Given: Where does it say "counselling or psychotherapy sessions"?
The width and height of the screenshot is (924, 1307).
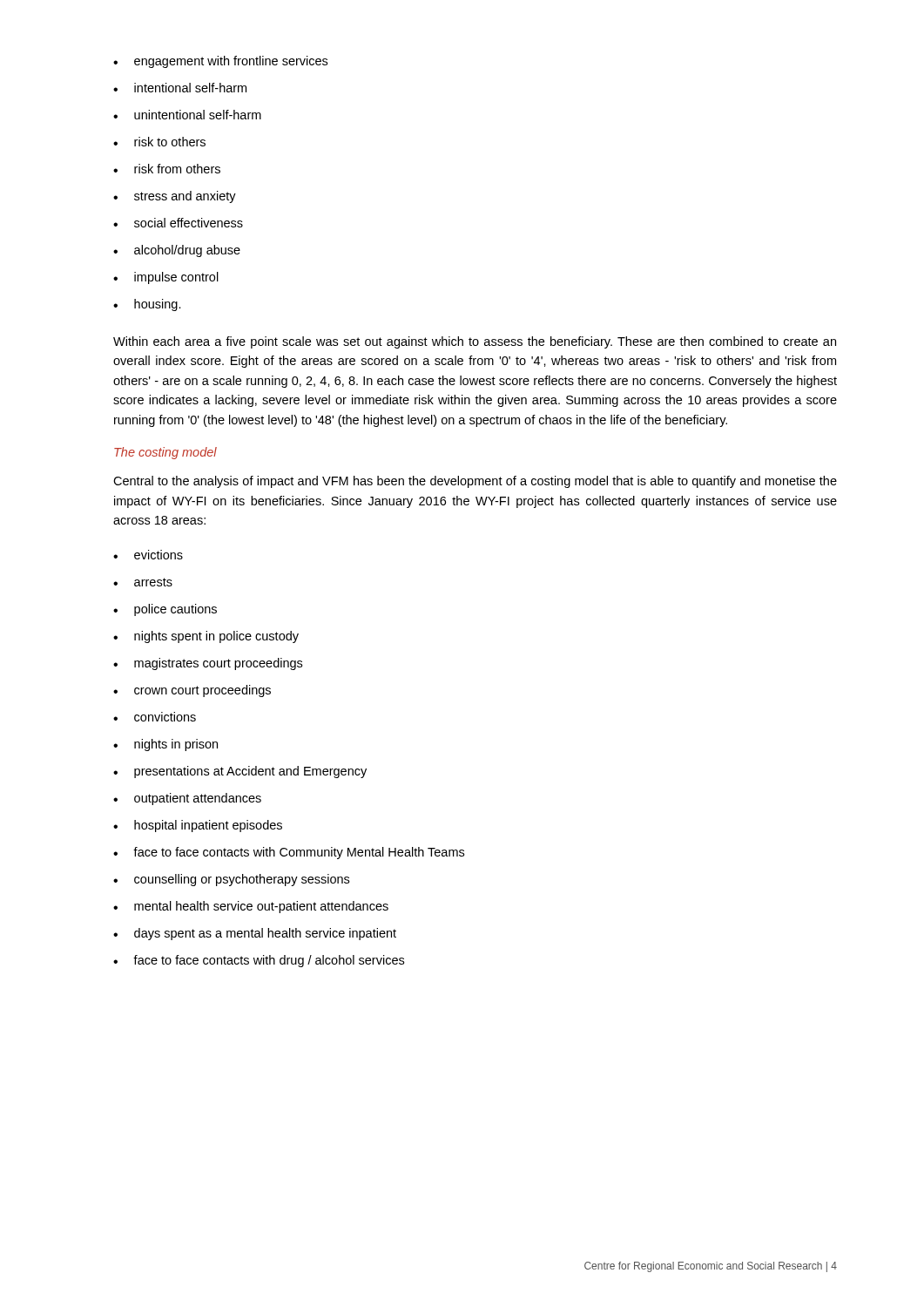Looking at the screenshot, I should coord(242,879).
